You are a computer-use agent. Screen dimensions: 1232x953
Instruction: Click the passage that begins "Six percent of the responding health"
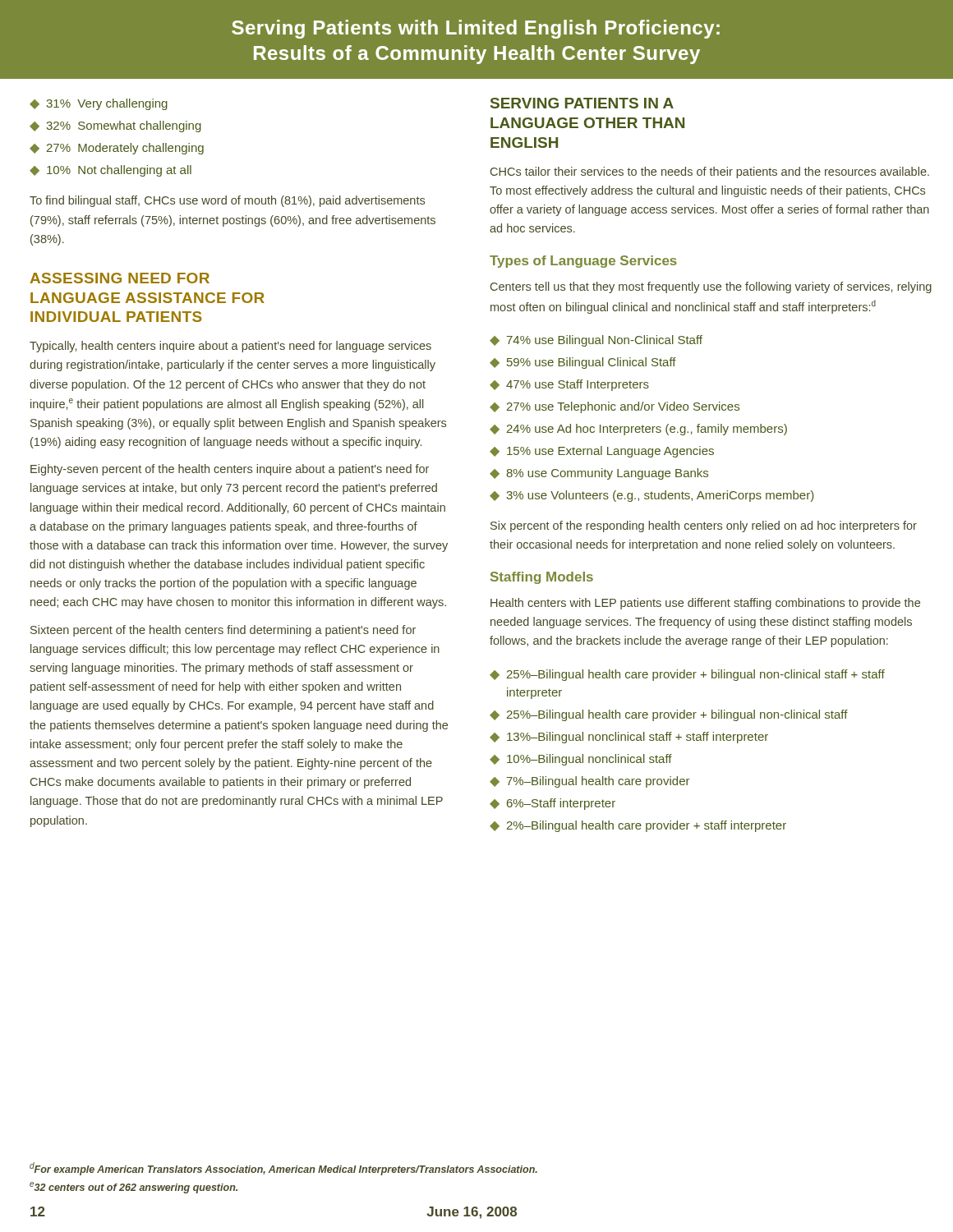click(x=703, y=535)
